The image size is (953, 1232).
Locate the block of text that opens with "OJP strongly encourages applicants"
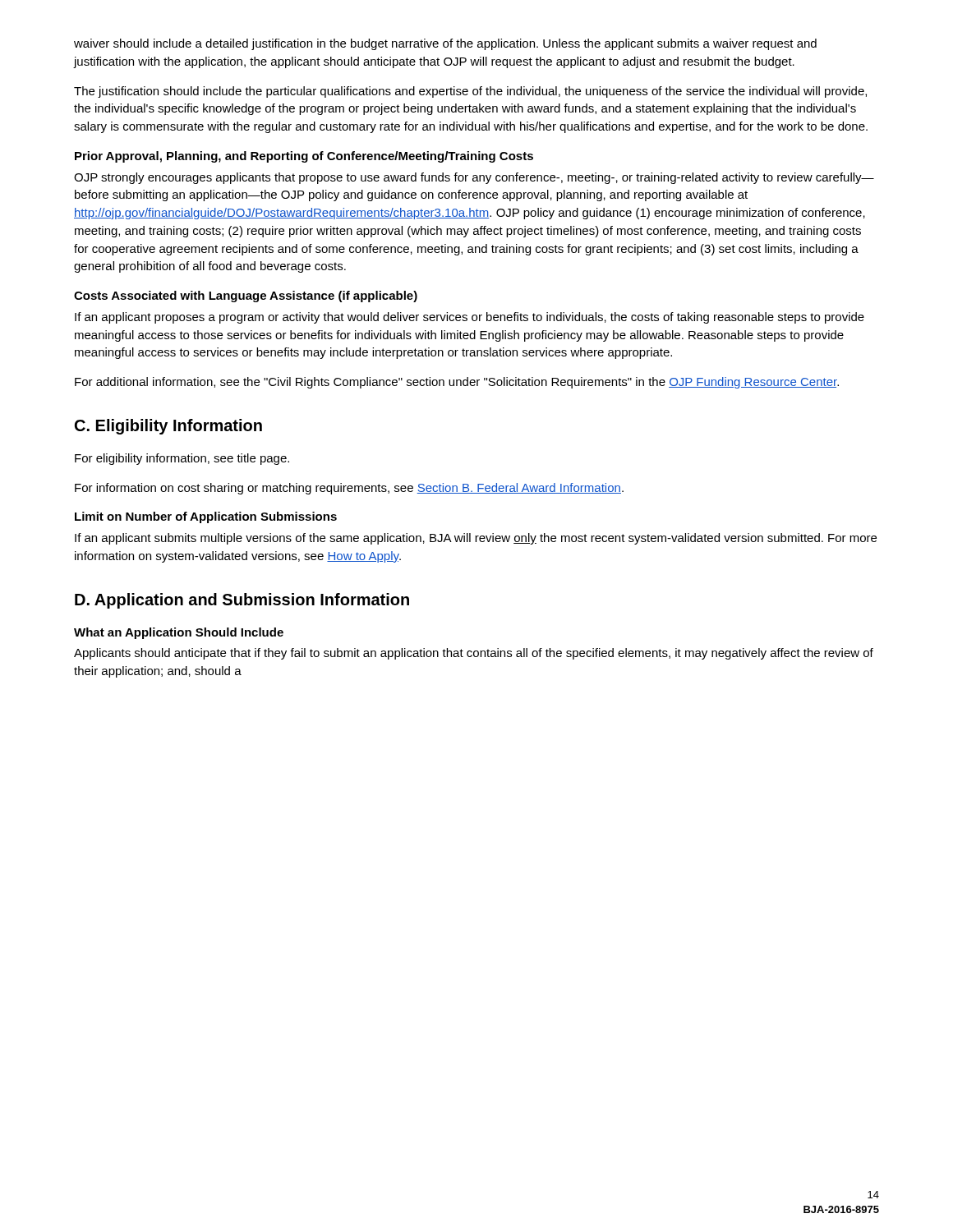coord(476,222)
